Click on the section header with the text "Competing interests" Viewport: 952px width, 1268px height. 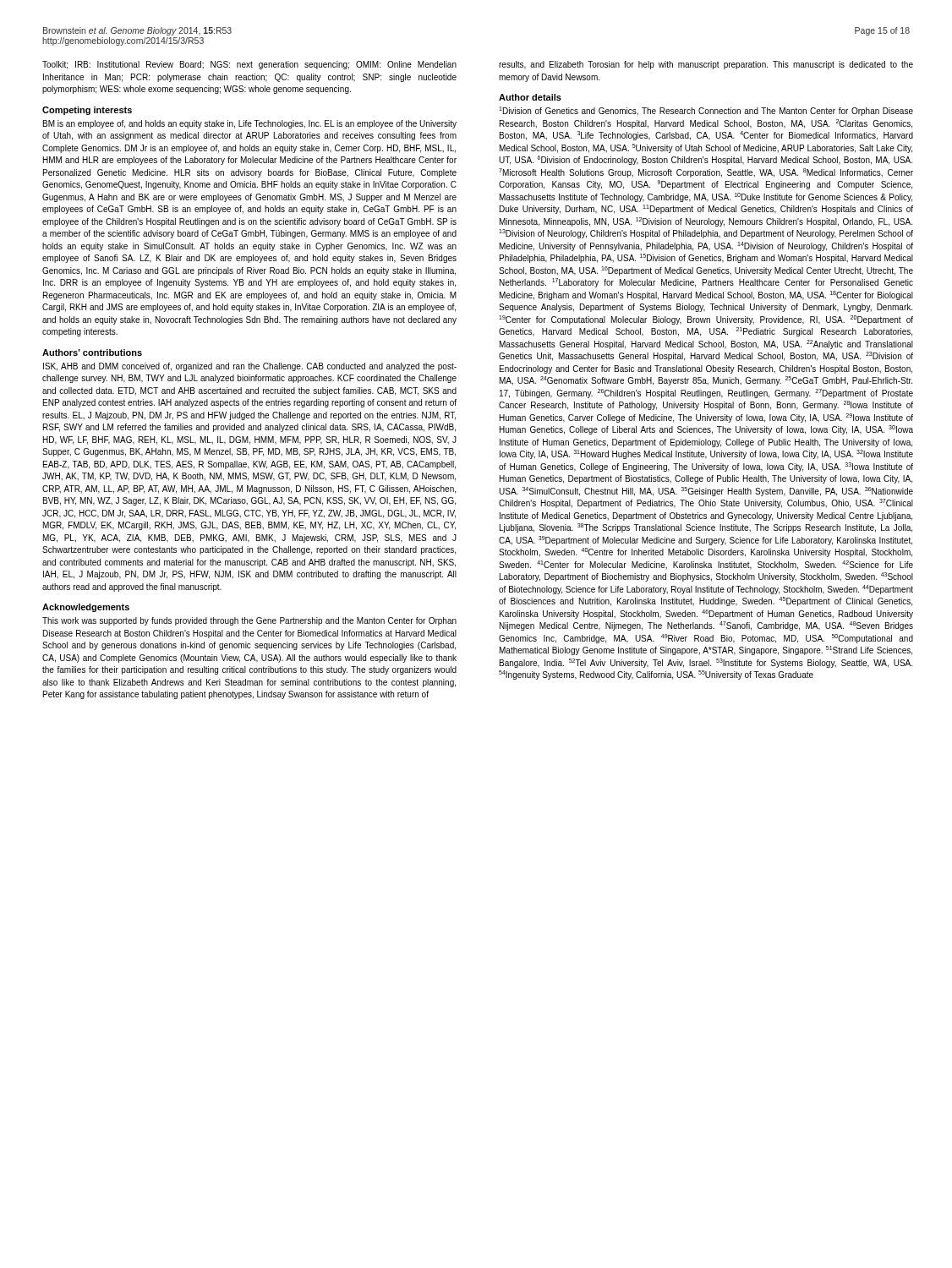pyautogui.click(x=87, y=109)
